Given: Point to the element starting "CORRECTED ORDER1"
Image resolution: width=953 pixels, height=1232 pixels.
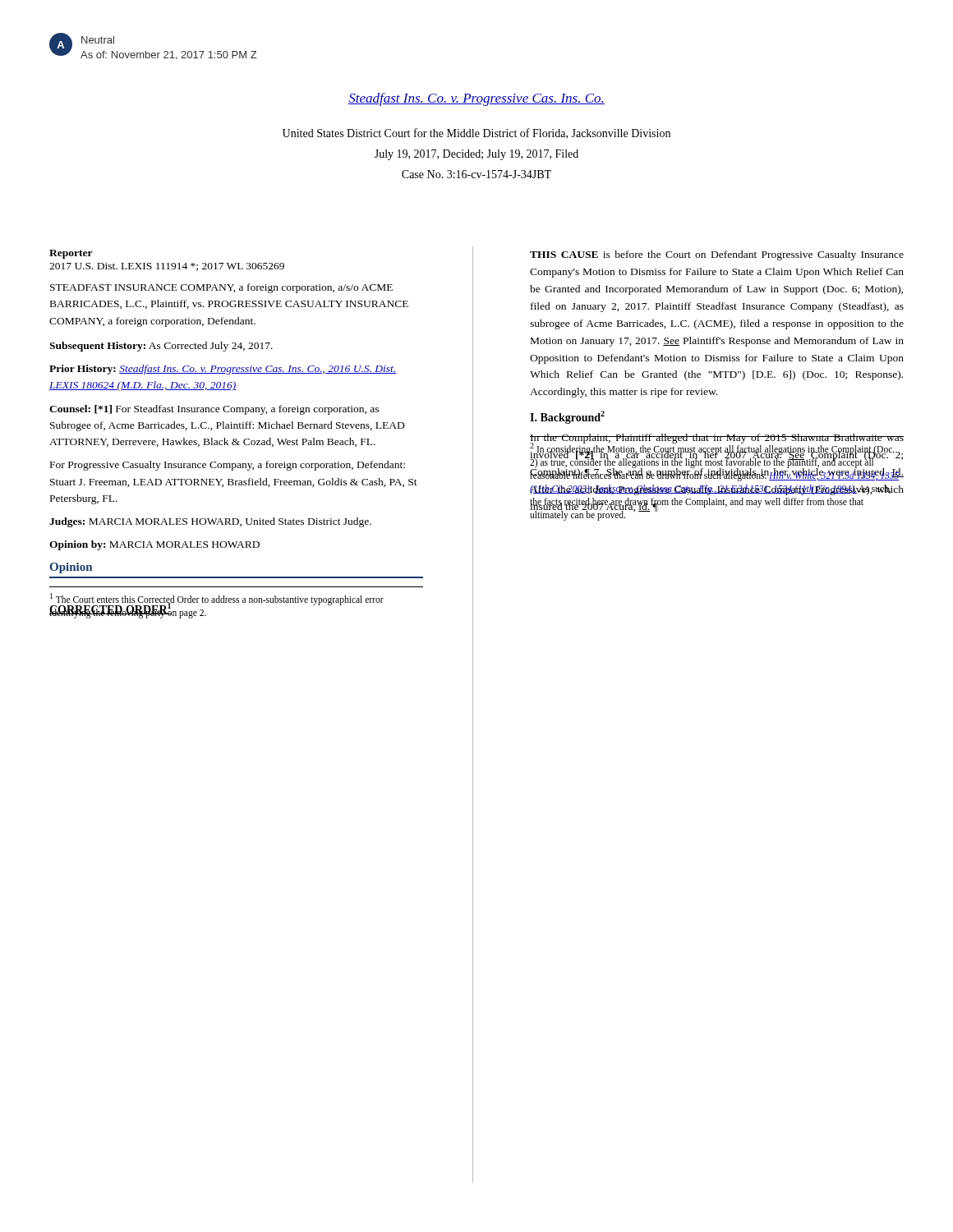Looking at the screenshot, I should click(110, 608).
